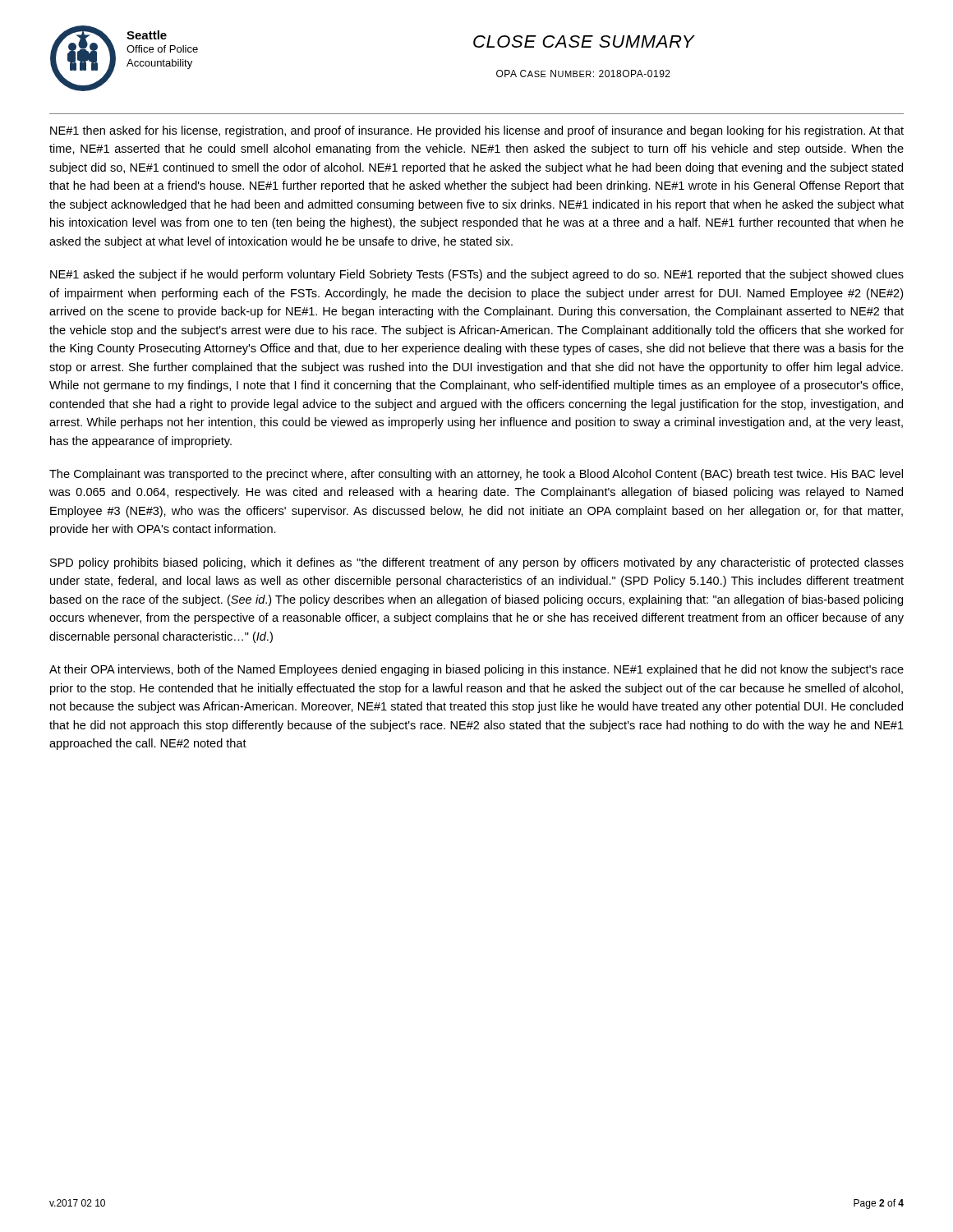Screen dimensions: 1232x953
Task: Where does it say "OPA CASE NUMBER: 2018OPA-0192"?
Action: point(583,74)
